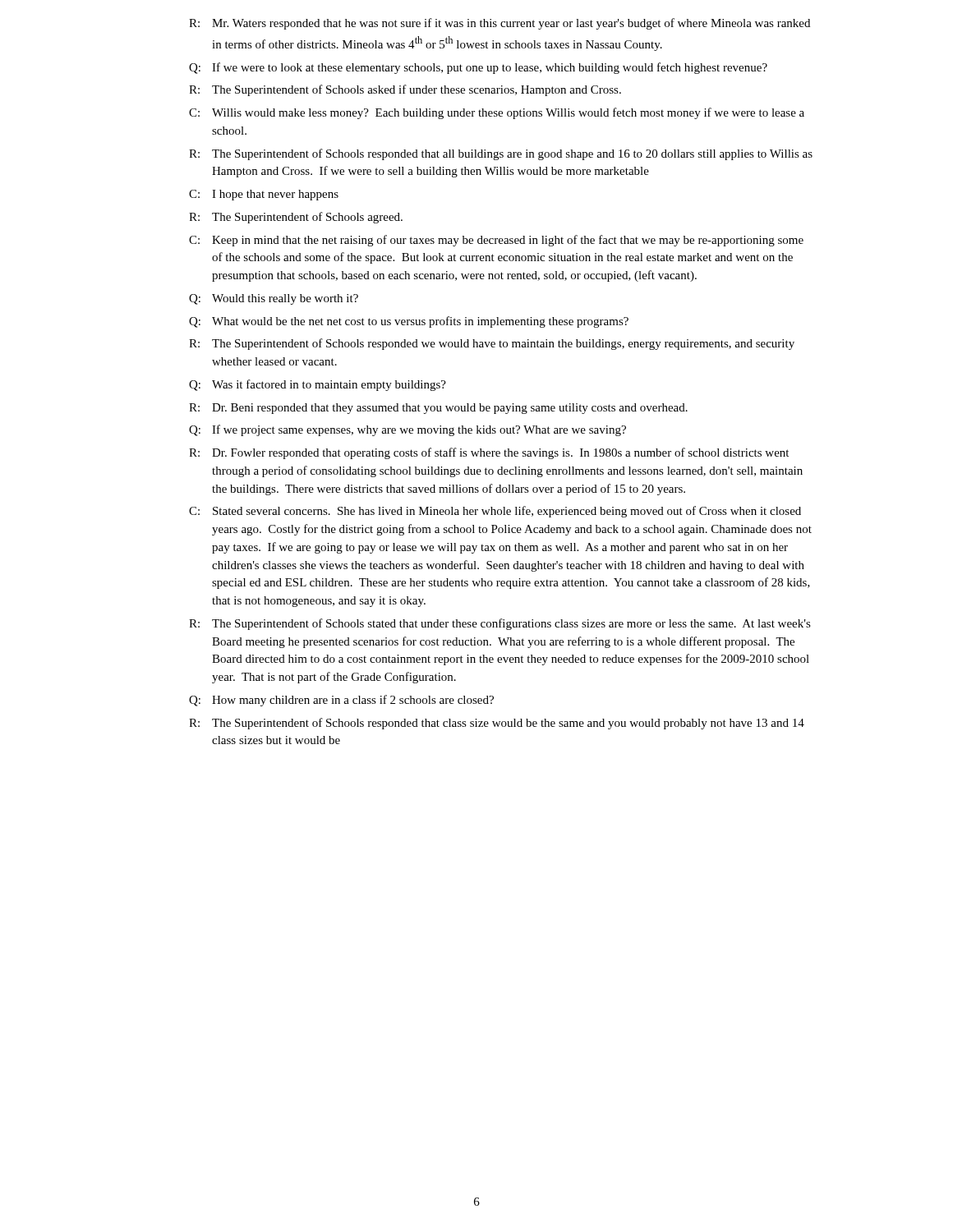Navigate to the text starting "C: Keep in"

click(501, 258)
